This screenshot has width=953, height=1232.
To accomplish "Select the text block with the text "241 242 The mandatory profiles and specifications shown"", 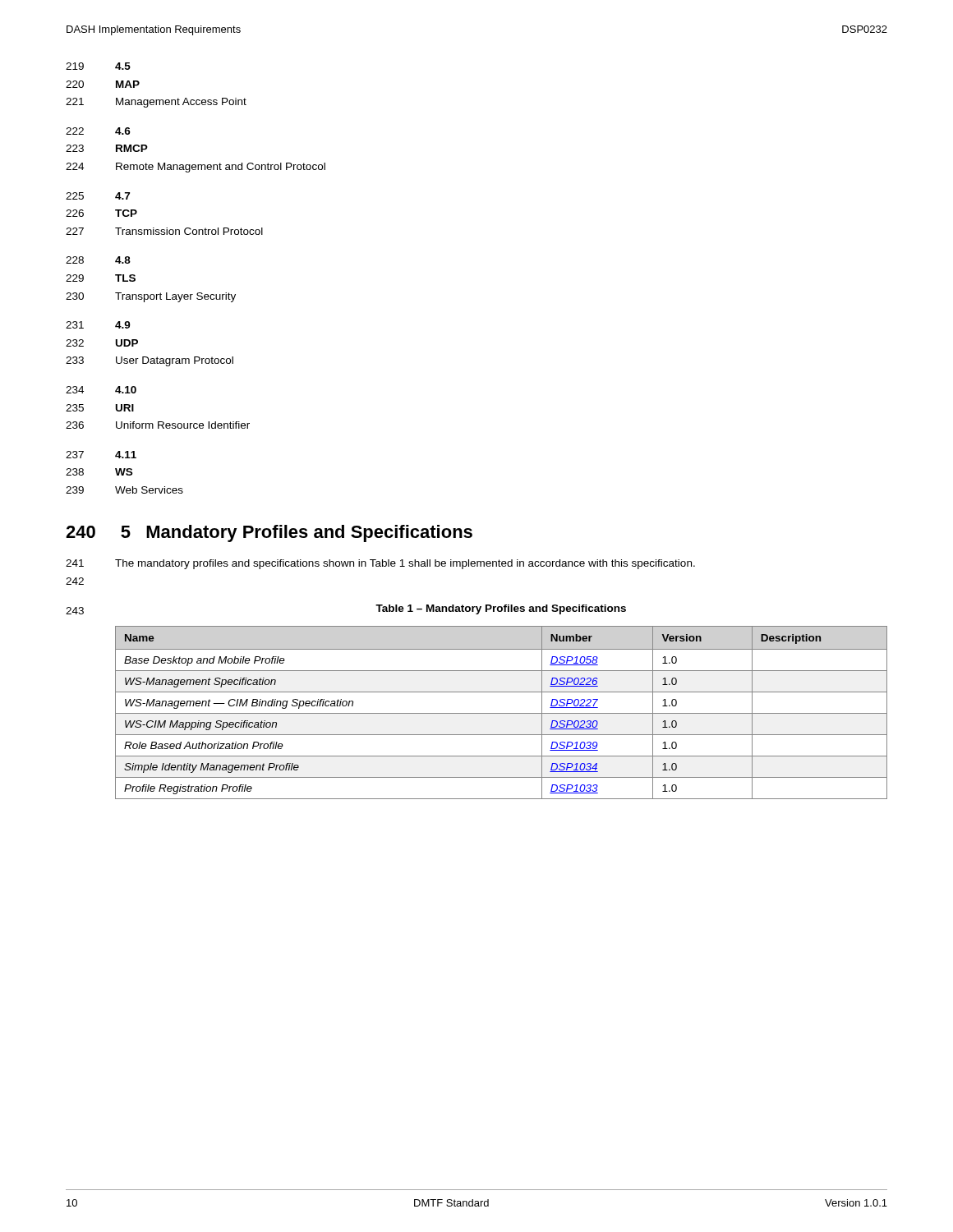I will coord(476,573).
